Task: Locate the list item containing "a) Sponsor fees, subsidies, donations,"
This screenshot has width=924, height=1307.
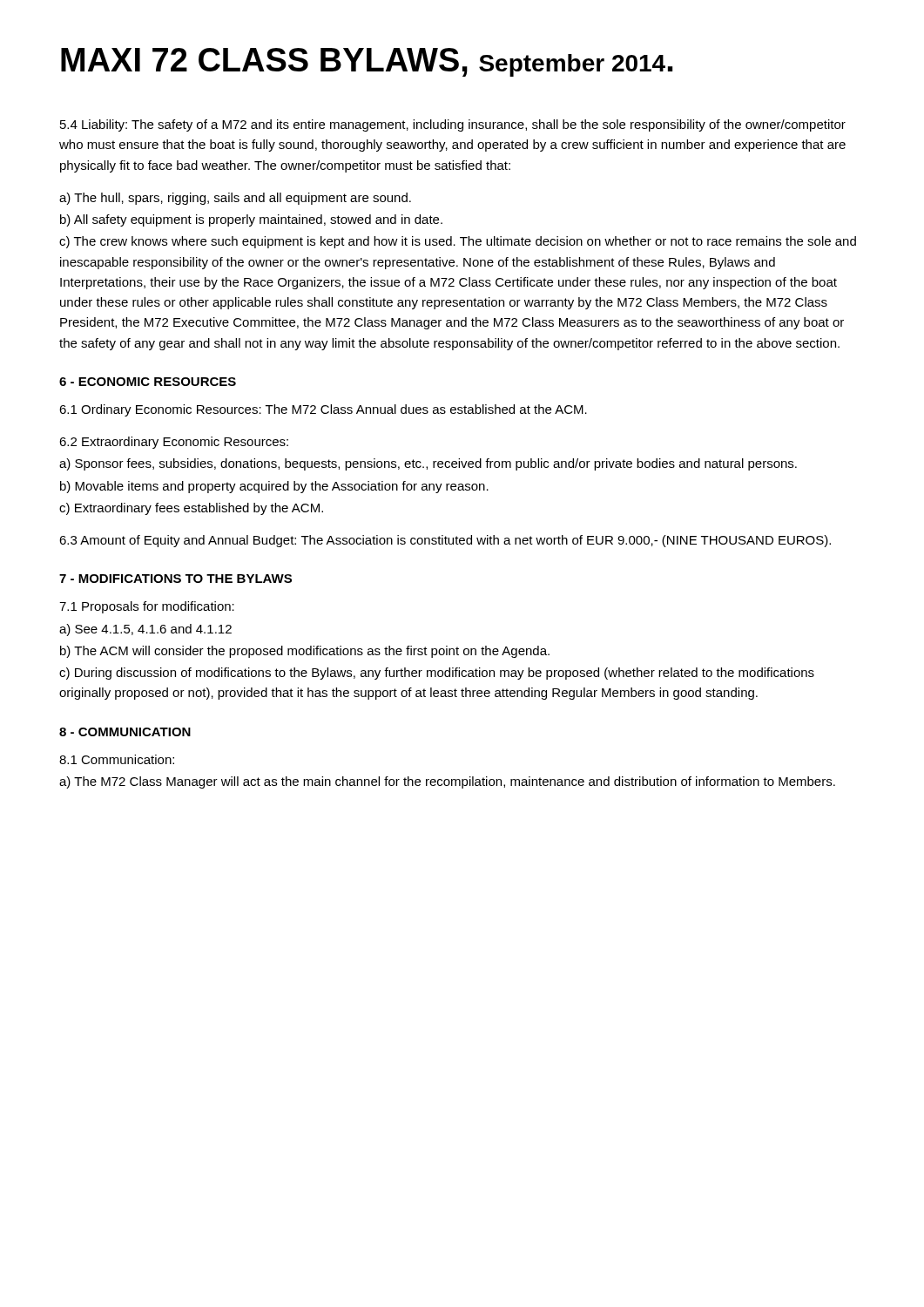Action: click(428, 463)
